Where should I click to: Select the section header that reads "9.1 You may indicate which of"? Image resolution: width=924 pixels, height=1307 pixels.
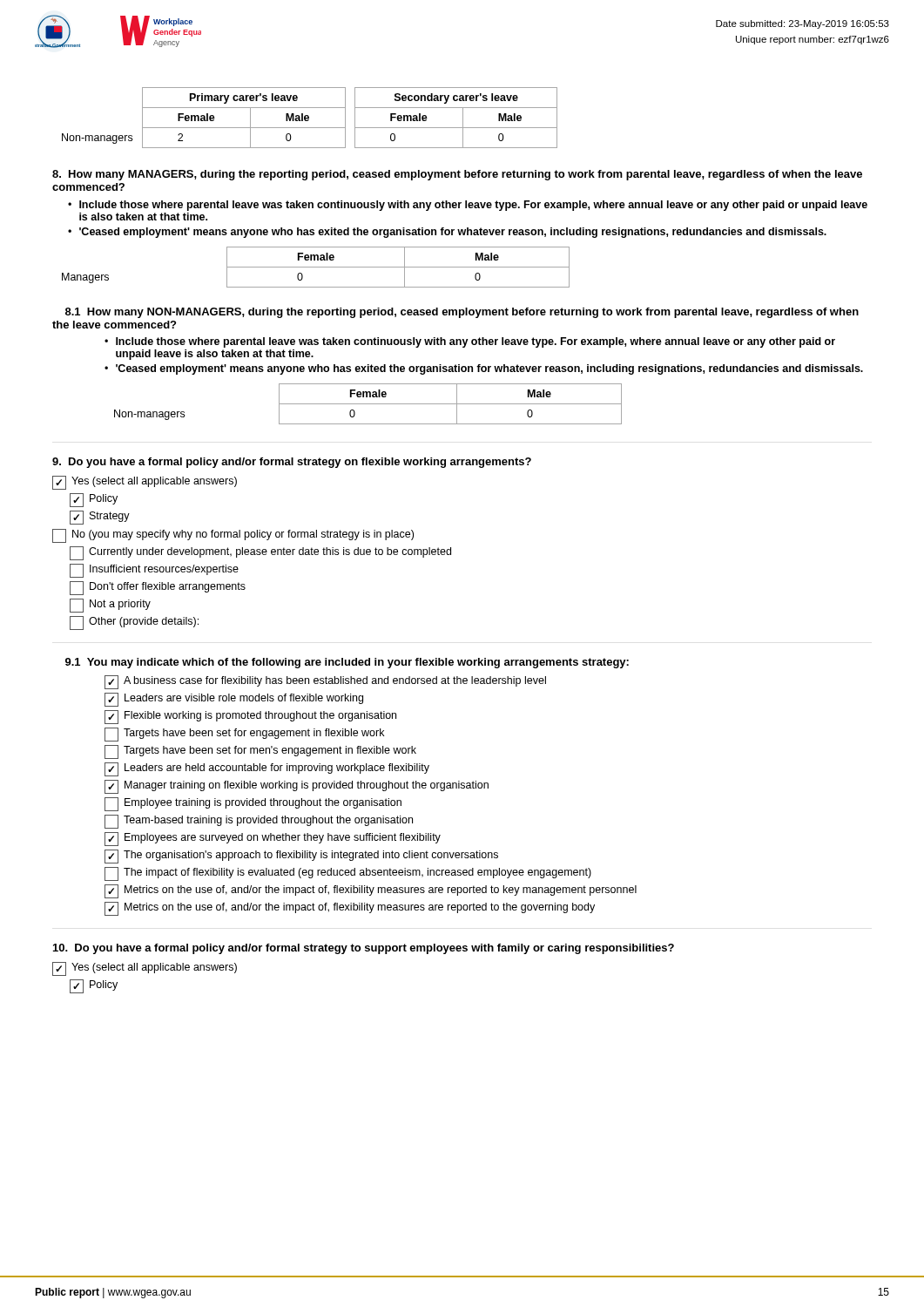(x=341, y=662)
